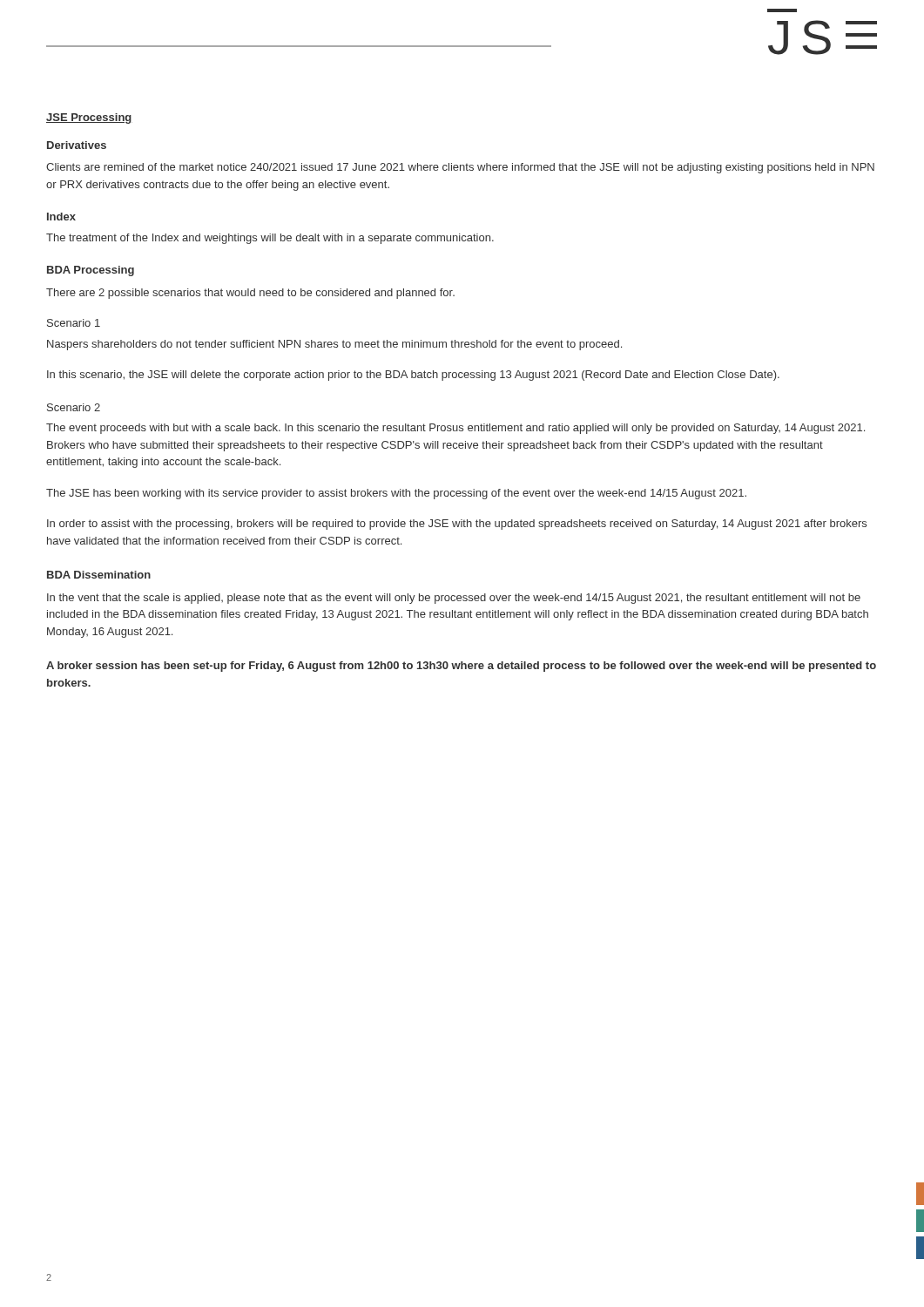
Task: Select the text block starting "JSE Processing"
Action: coord(89,117)
